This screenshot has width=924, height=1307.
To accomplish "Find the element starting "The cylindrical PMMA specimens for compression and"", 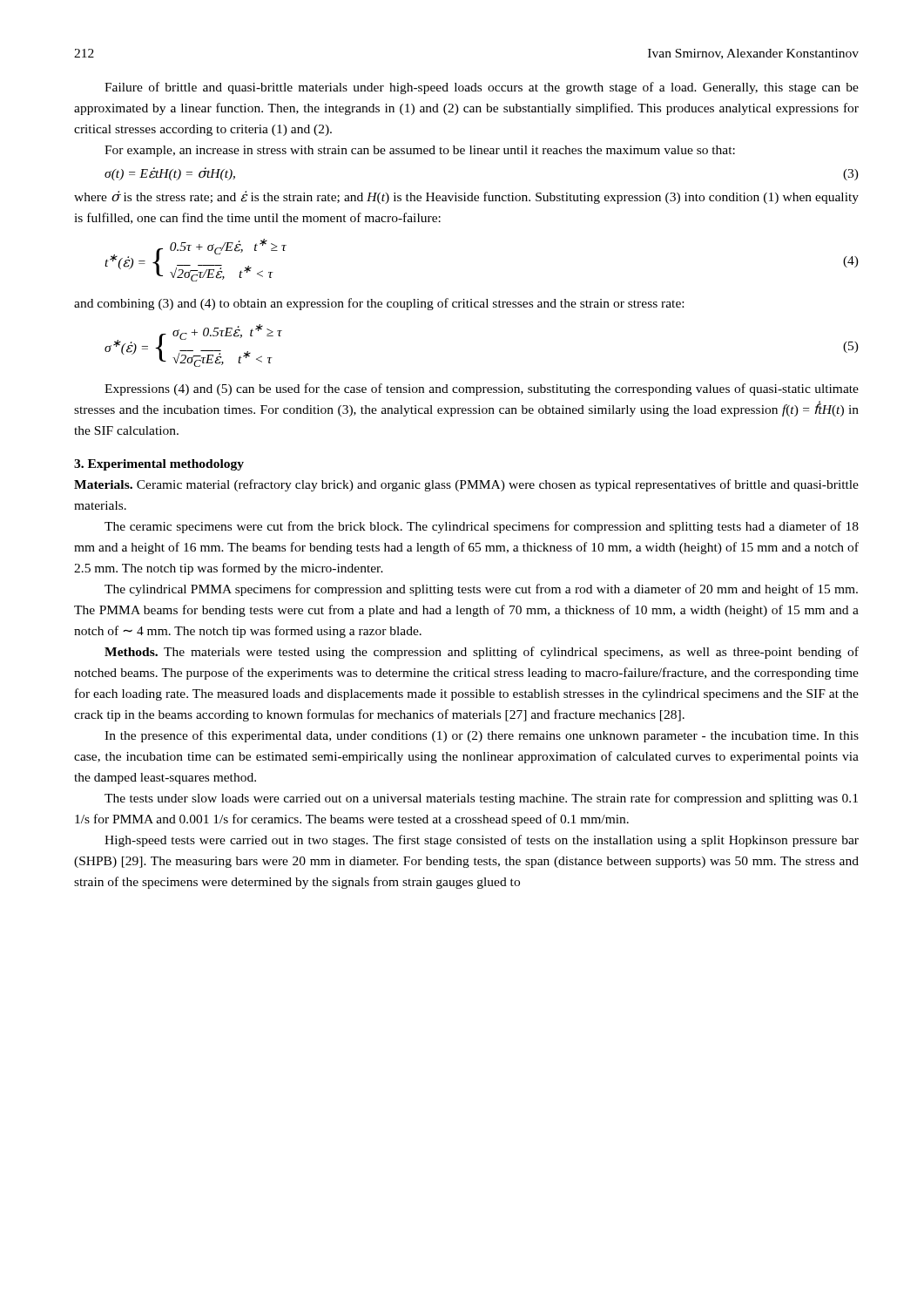I will (466, 610).
